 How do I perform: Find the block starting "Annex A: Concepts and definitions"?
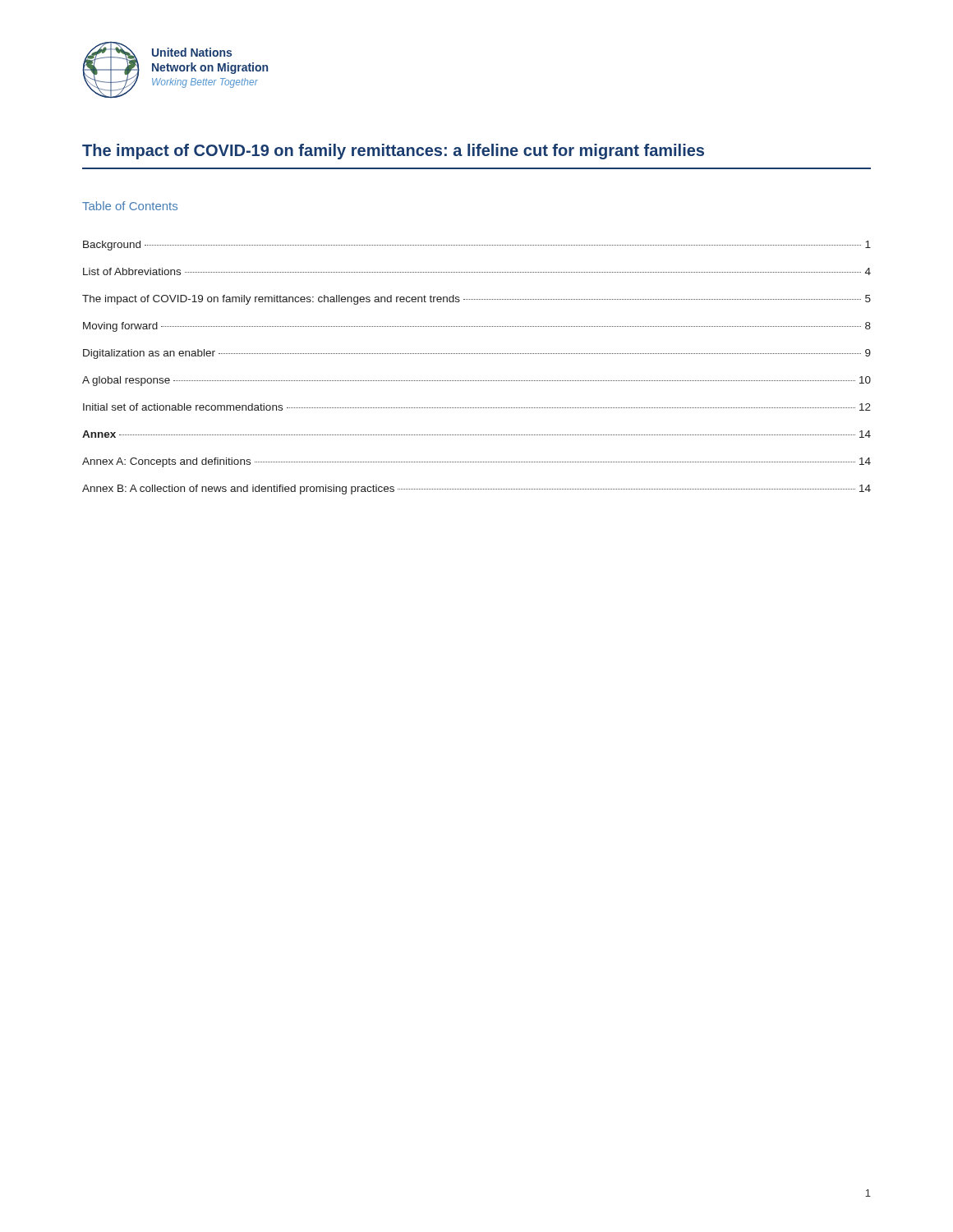point(476,461)
